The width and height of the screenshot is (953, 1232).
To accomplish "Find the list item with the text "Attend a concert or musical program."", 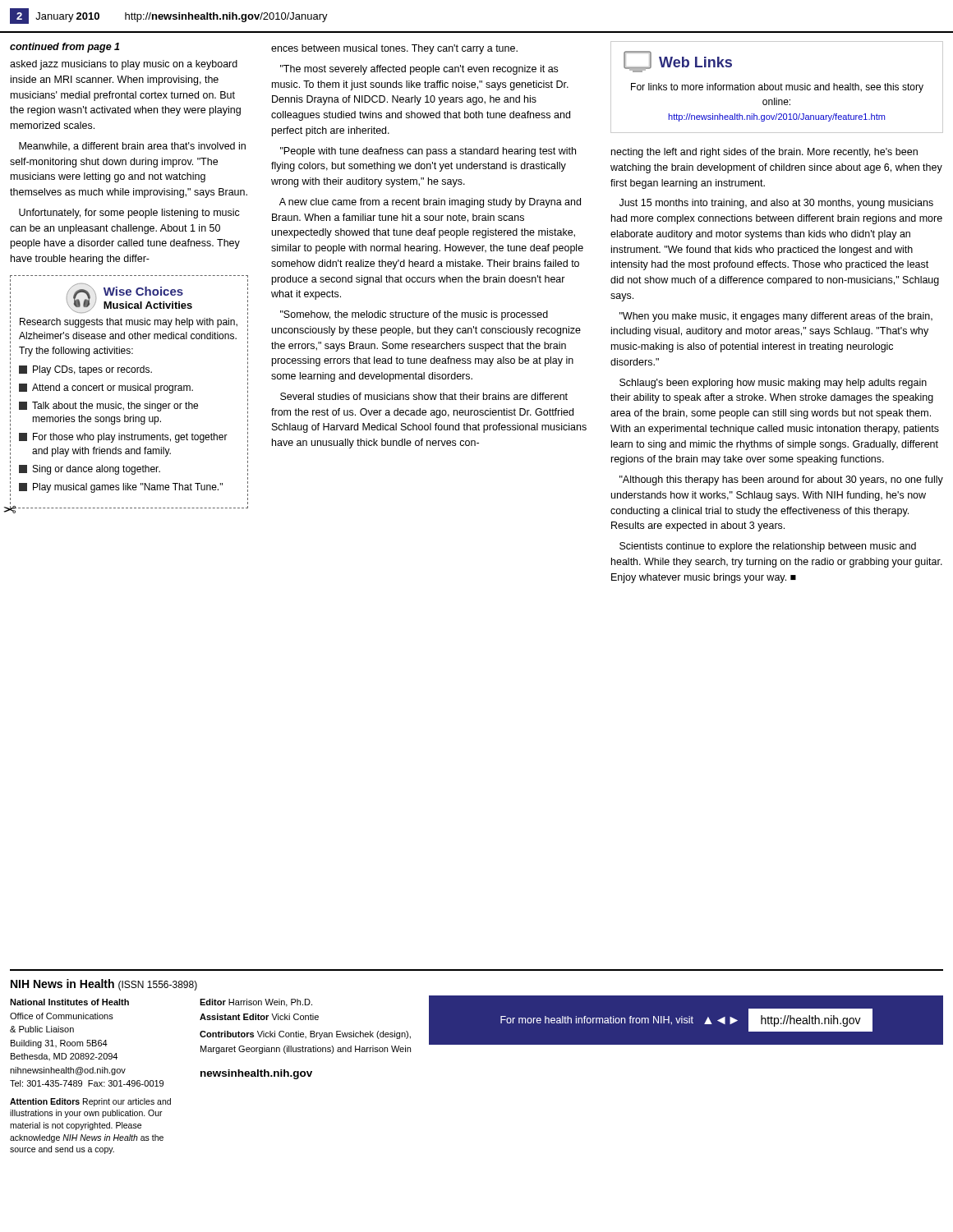I will [106, 388].
